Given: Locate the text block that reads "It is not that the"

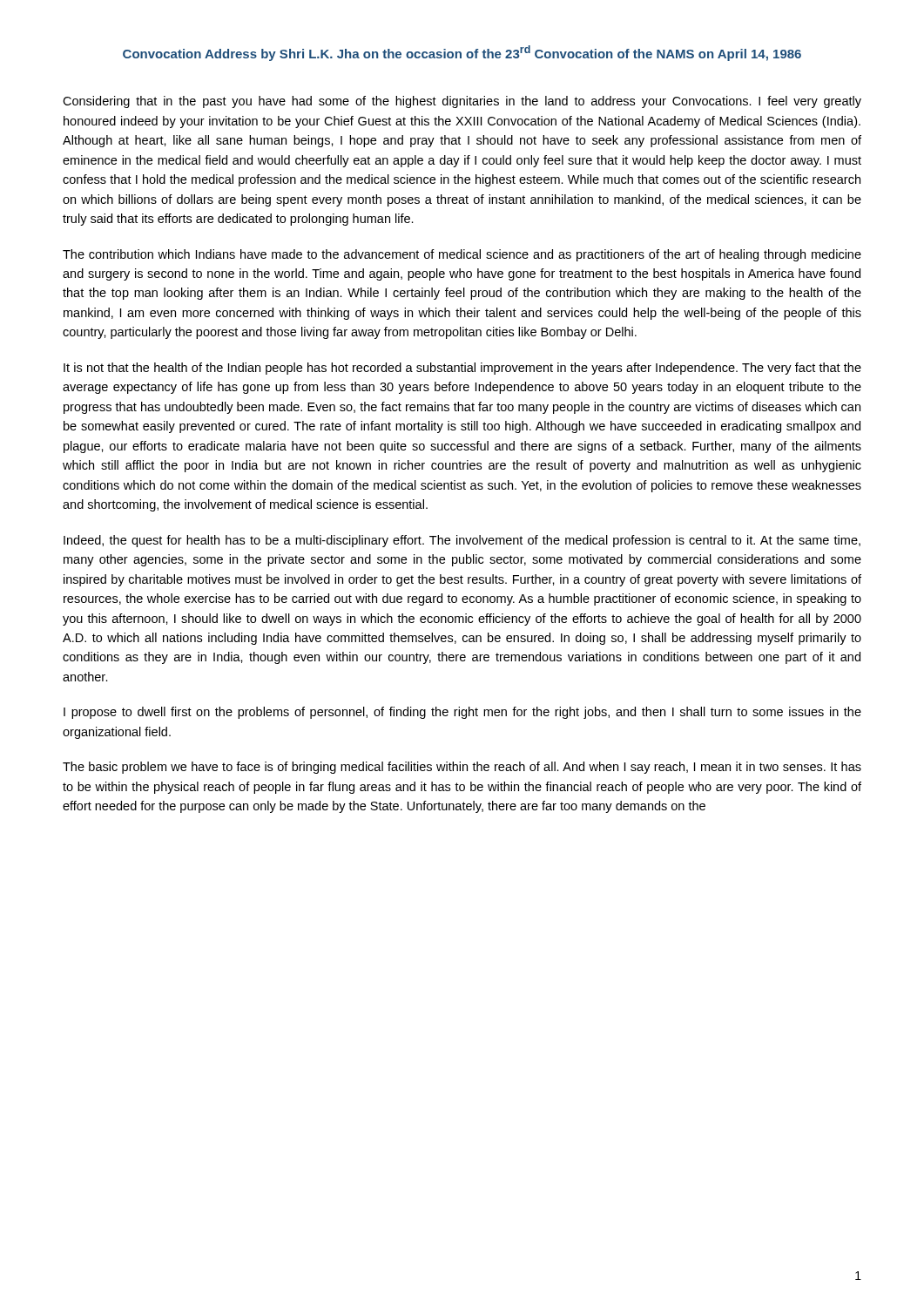Looking at the screenshot, I should pos(462,436).
